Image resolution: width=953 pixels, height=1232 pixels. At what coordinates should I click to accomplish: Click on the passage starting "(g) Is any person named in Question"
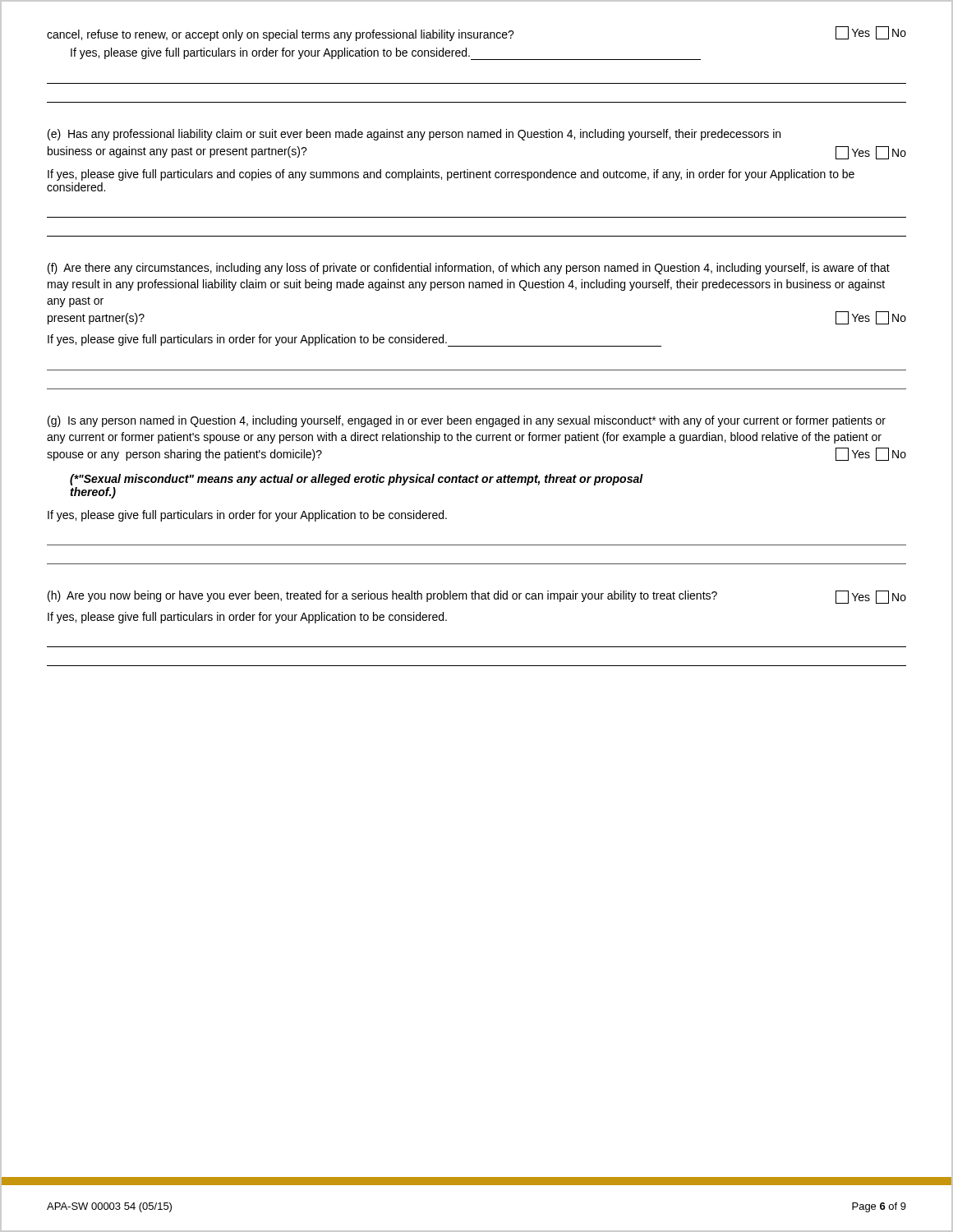476,488
